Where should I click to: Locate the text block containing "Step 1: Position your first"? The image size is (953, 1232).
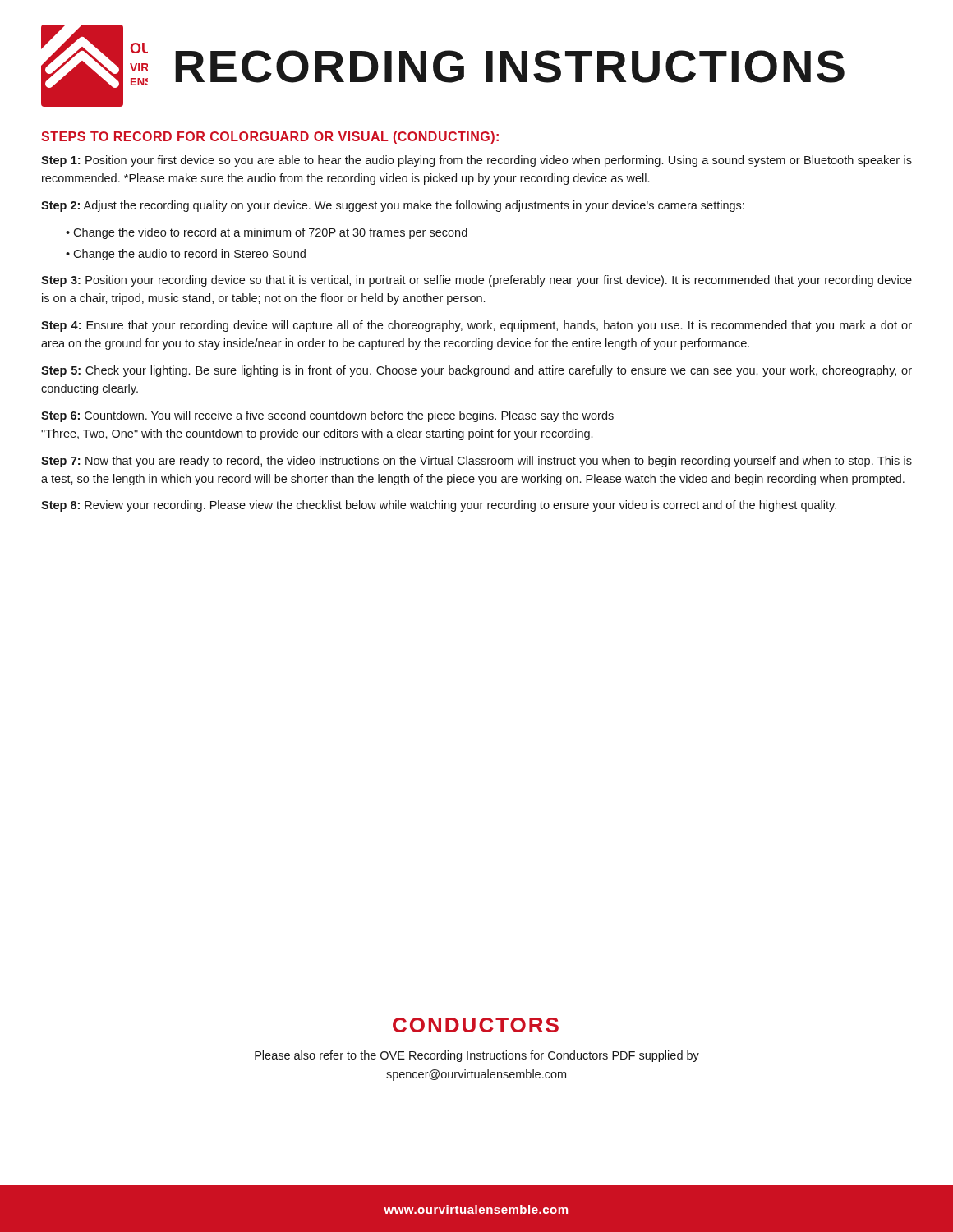point(476,169)
